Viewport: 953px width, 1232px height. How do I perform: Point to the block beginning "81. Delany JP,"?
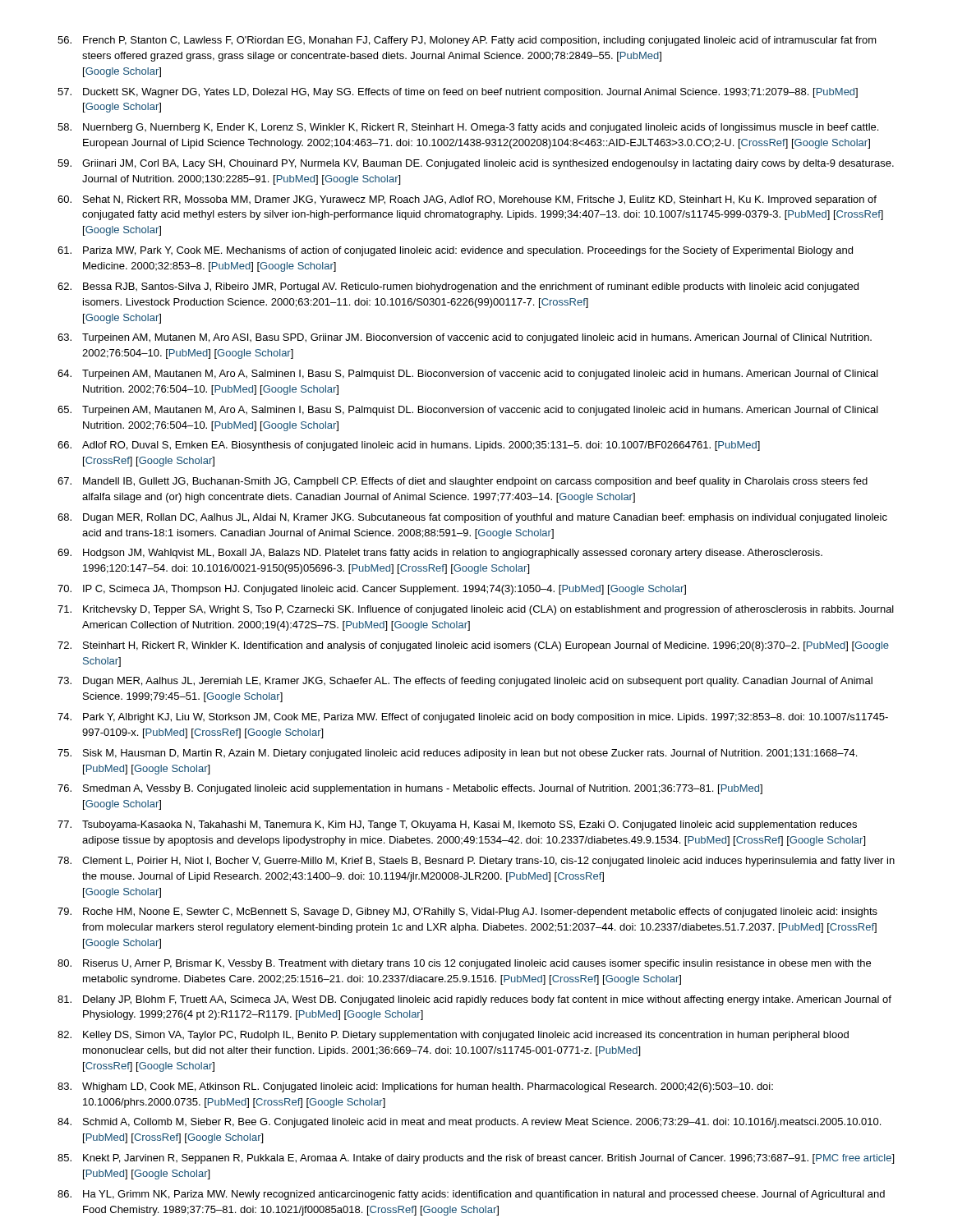[476, 1007]
